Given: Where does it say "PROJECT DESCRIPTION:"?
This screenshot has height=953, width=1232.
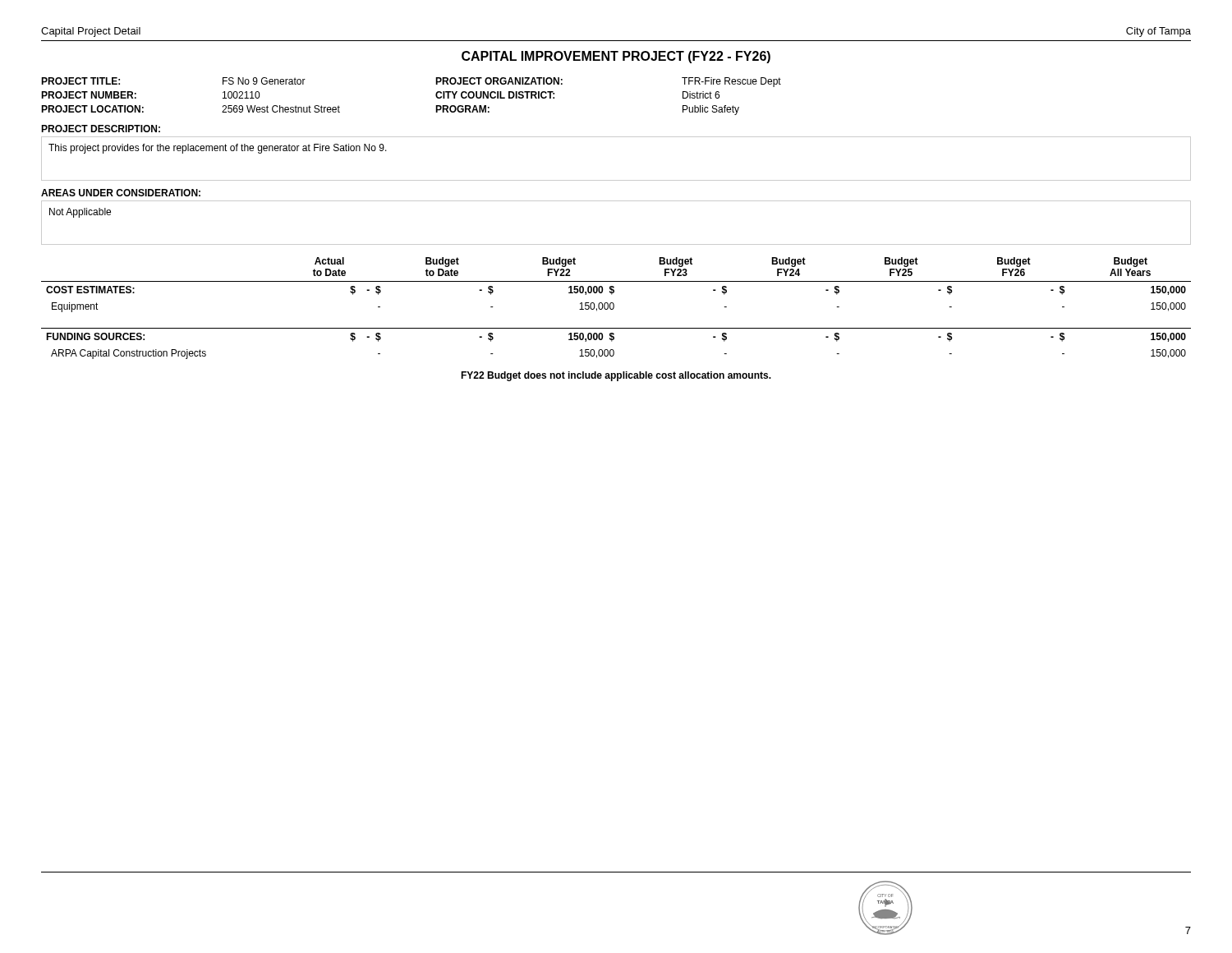Looking at the screenshot, I should (x=101, y=129).
